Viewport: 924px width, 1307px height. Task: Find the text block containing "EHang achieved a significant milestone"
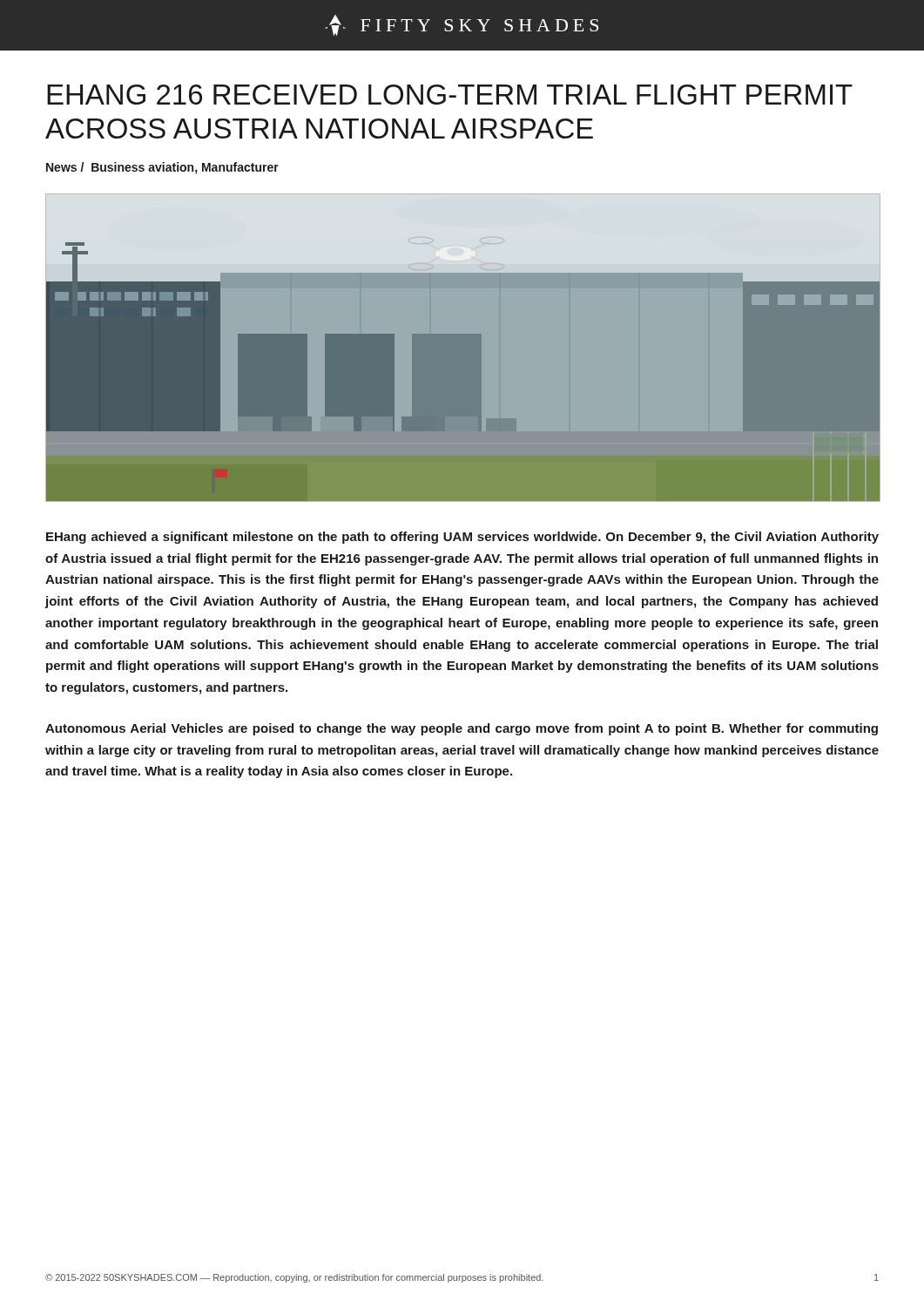[x=462, y=612]
